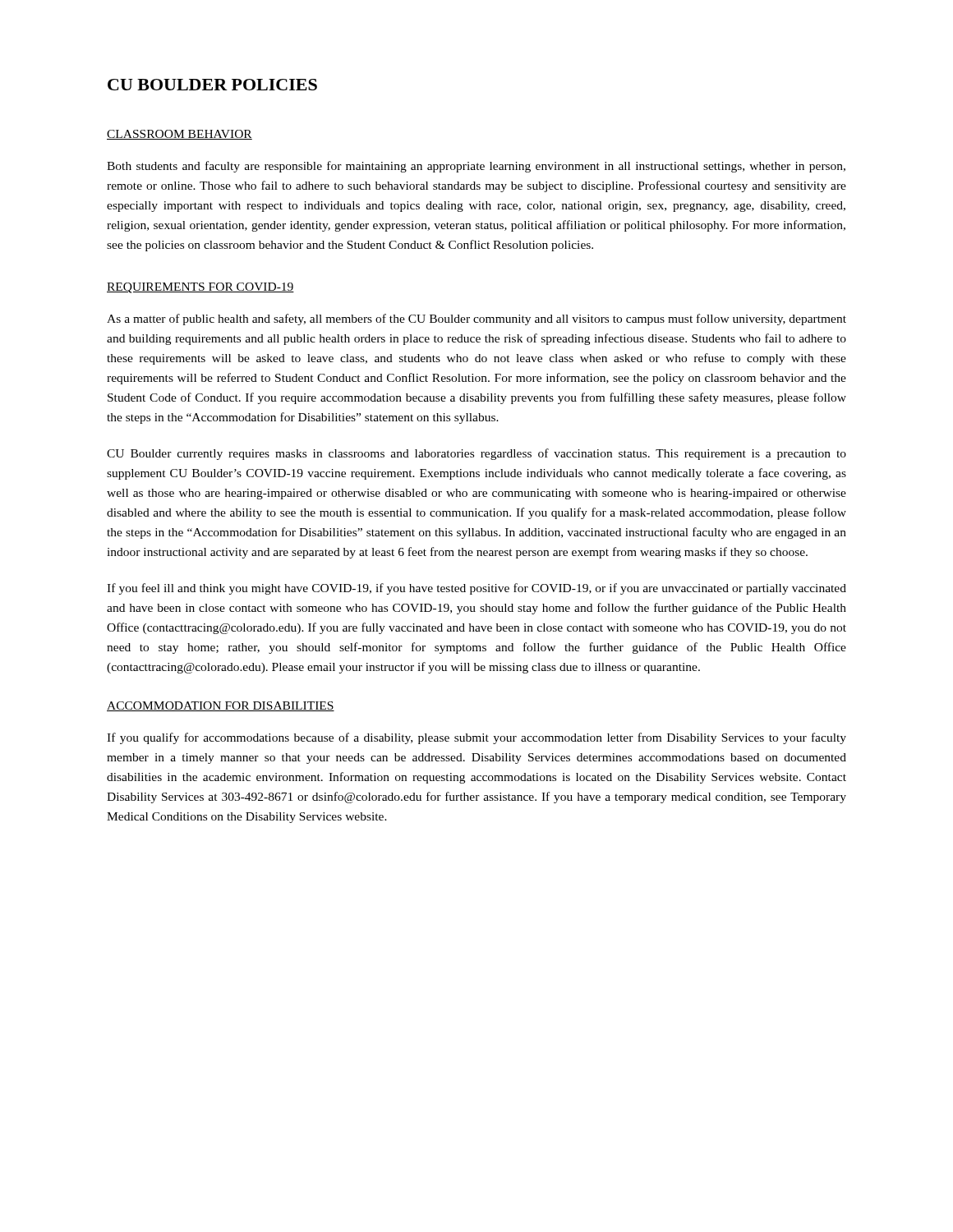The image size is (953, 1232).
Task: Find the text block containing "As a matter of public health"
Action: [x=476, y=368]
